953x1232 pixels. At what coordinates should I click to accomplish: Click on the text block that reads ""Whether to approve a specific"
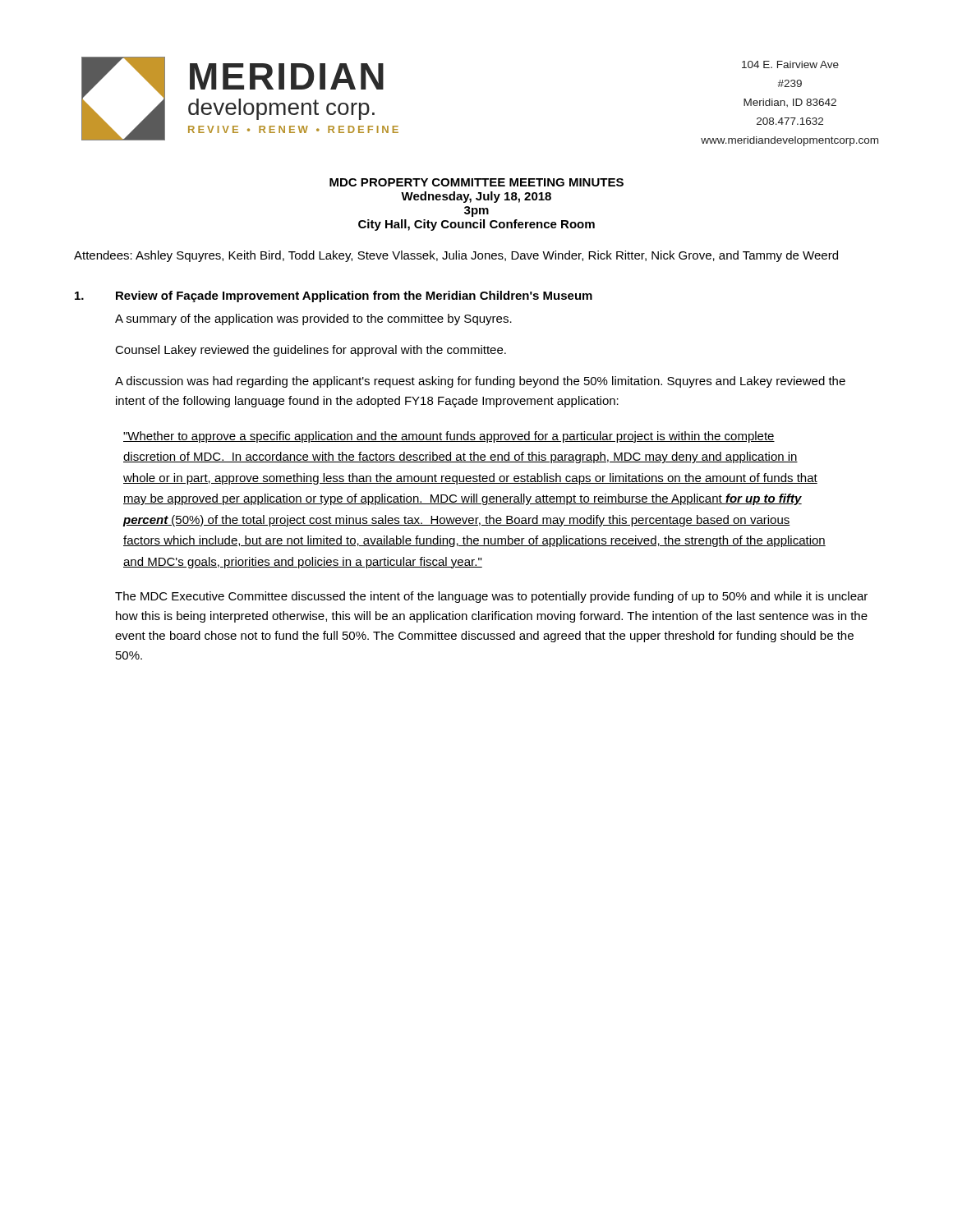[x=474, y=498]
